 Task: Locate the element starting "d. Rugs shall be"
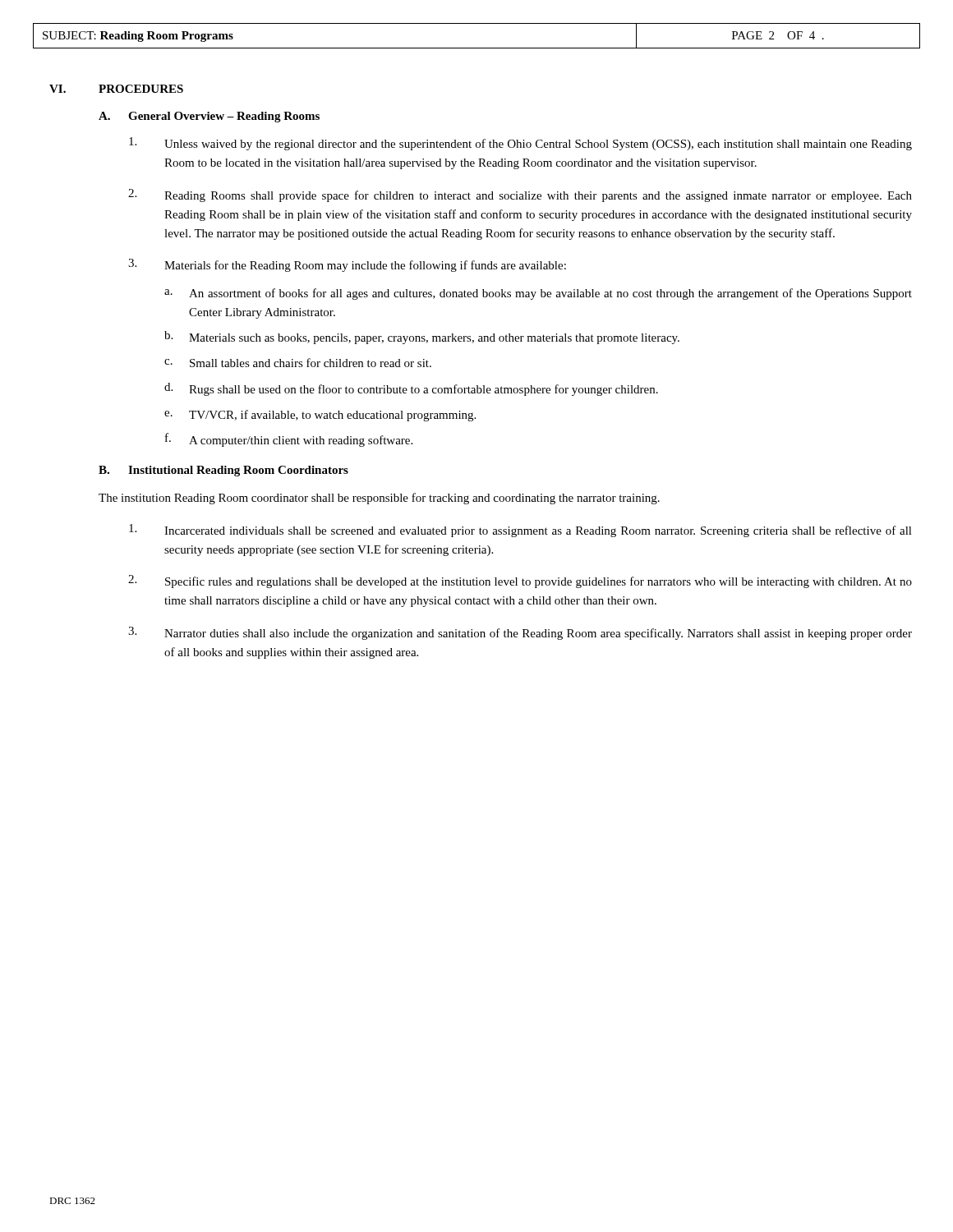(x=538, y=389)
